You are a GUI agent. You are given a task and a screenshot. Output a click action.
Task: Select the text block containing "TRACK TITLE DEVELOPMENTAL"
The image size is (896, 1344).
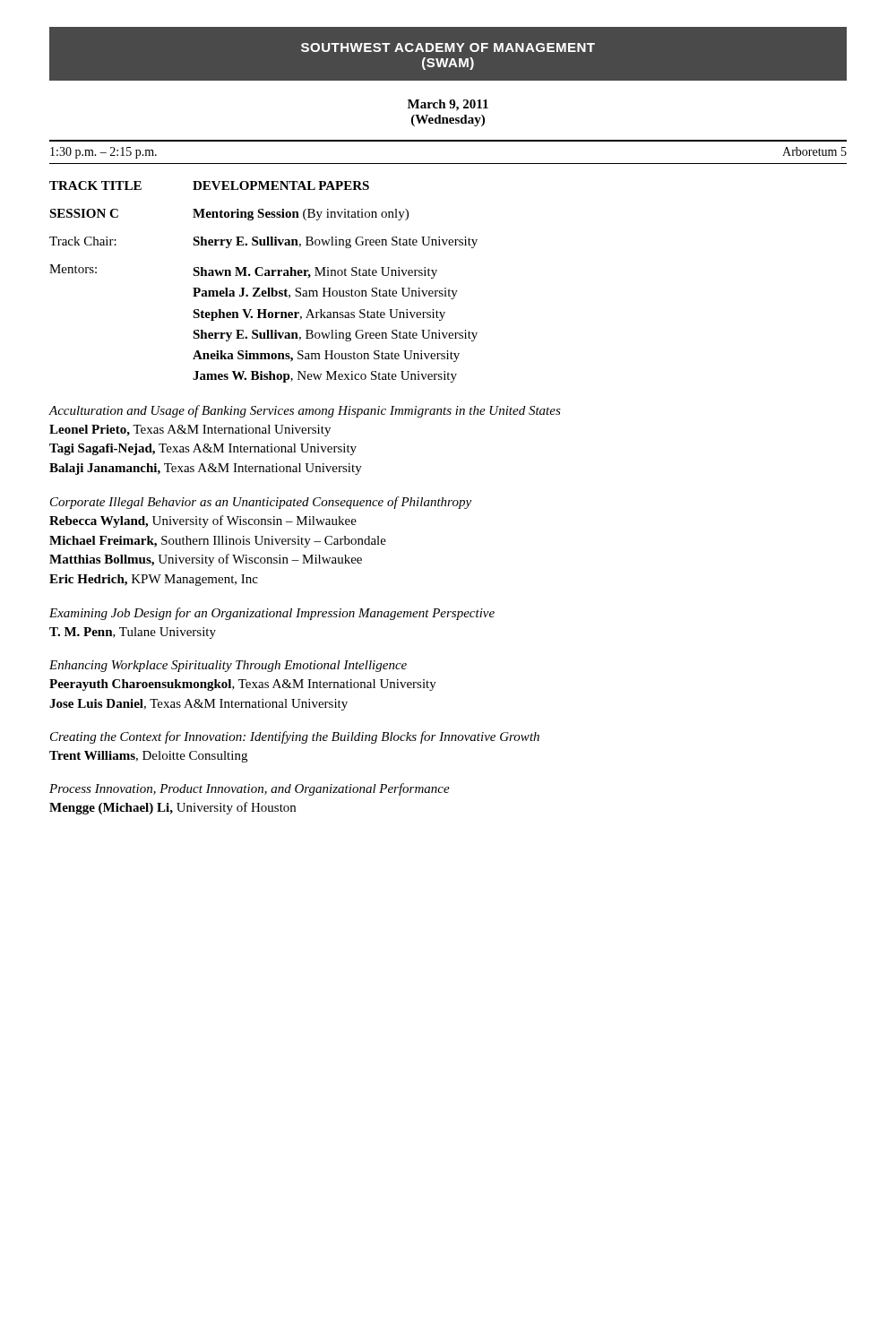pos(209,185)
